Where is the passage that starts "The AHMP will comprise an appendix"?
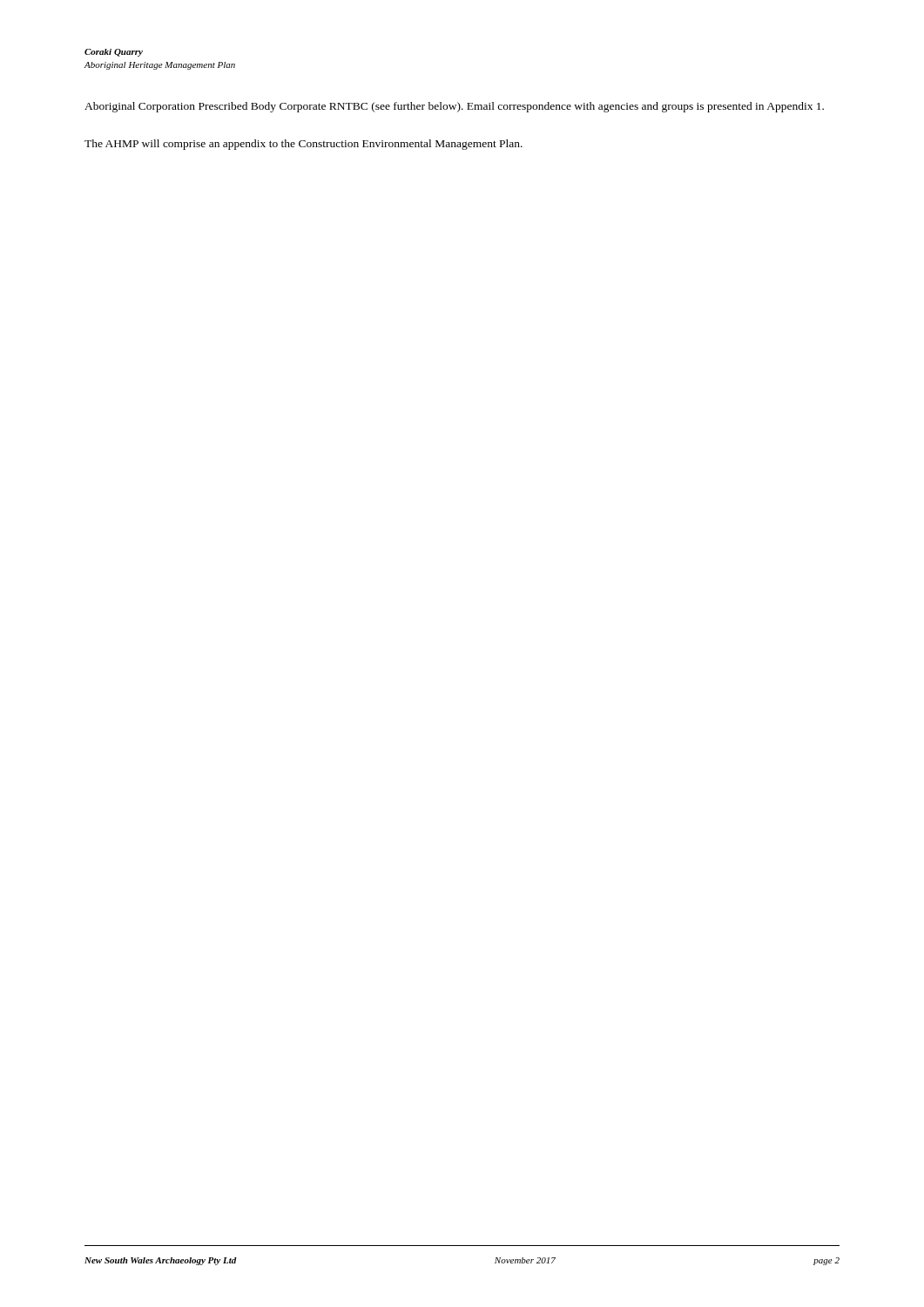Screen dimensions: 1307x924 coord(304,143)
